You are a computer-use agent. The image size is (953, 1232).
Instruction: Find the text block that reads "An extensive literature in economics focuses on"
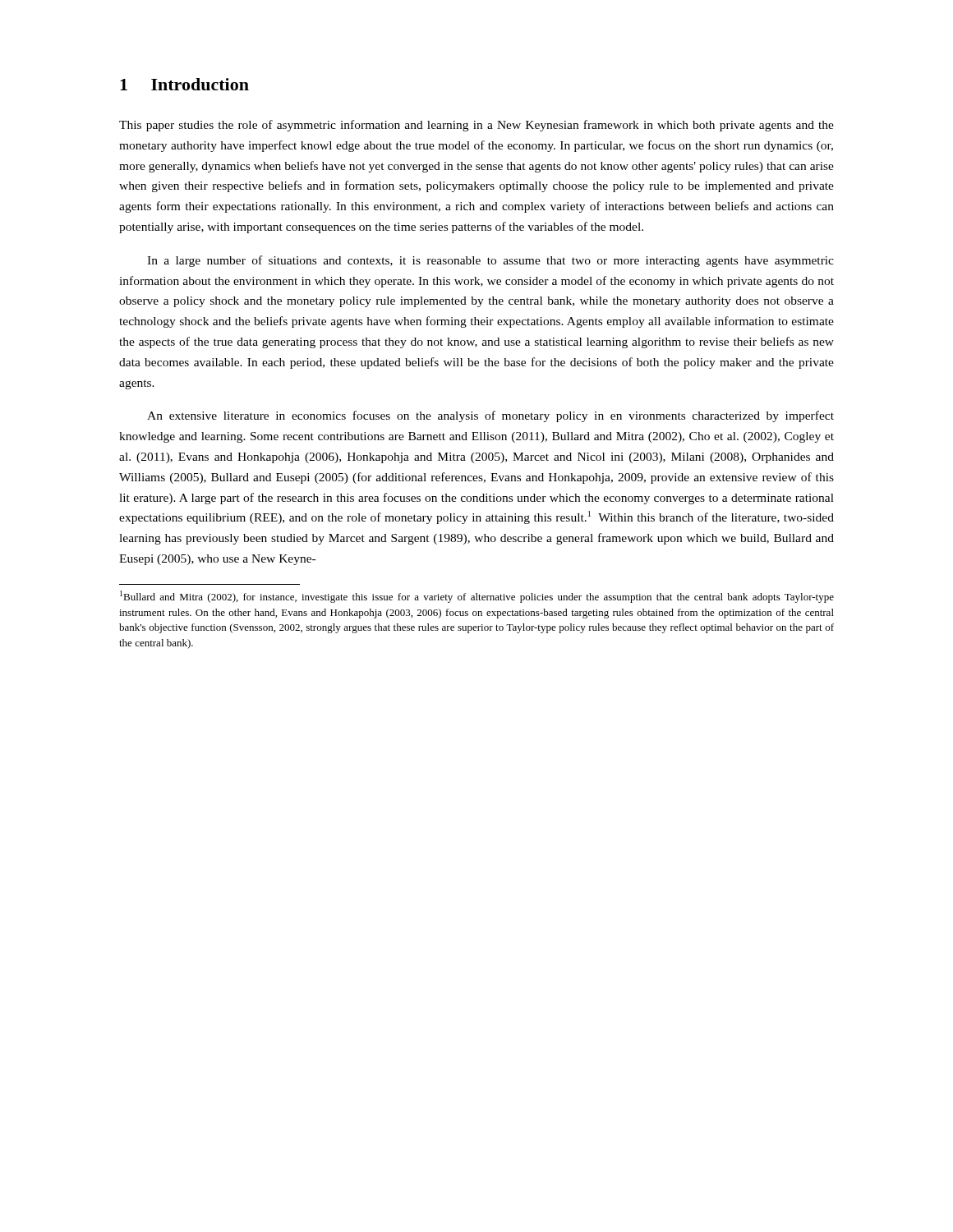click(x=476, y=487)
